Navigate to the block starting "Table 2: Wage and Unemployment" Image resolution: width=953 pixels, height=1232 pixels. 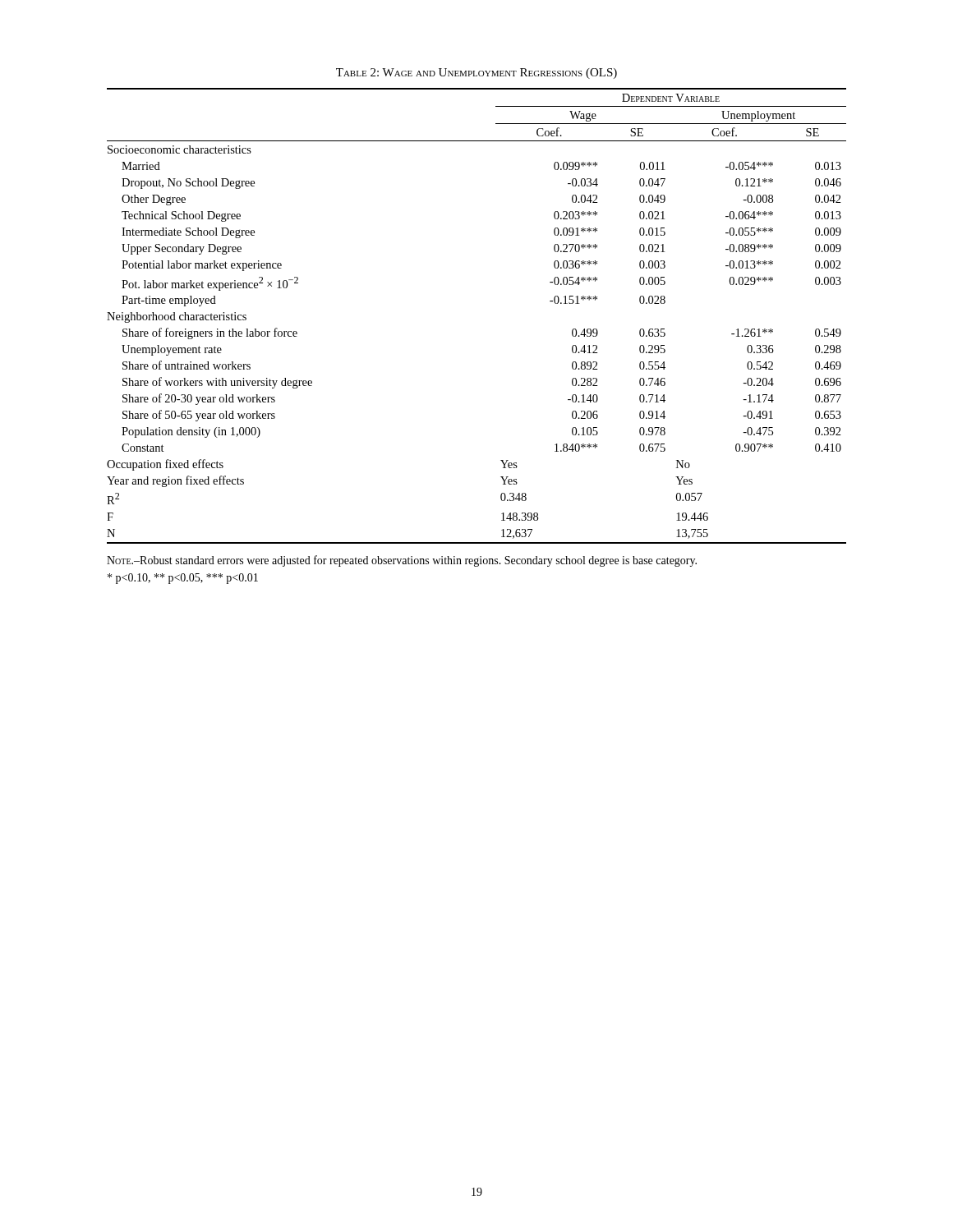pos(476,72)
